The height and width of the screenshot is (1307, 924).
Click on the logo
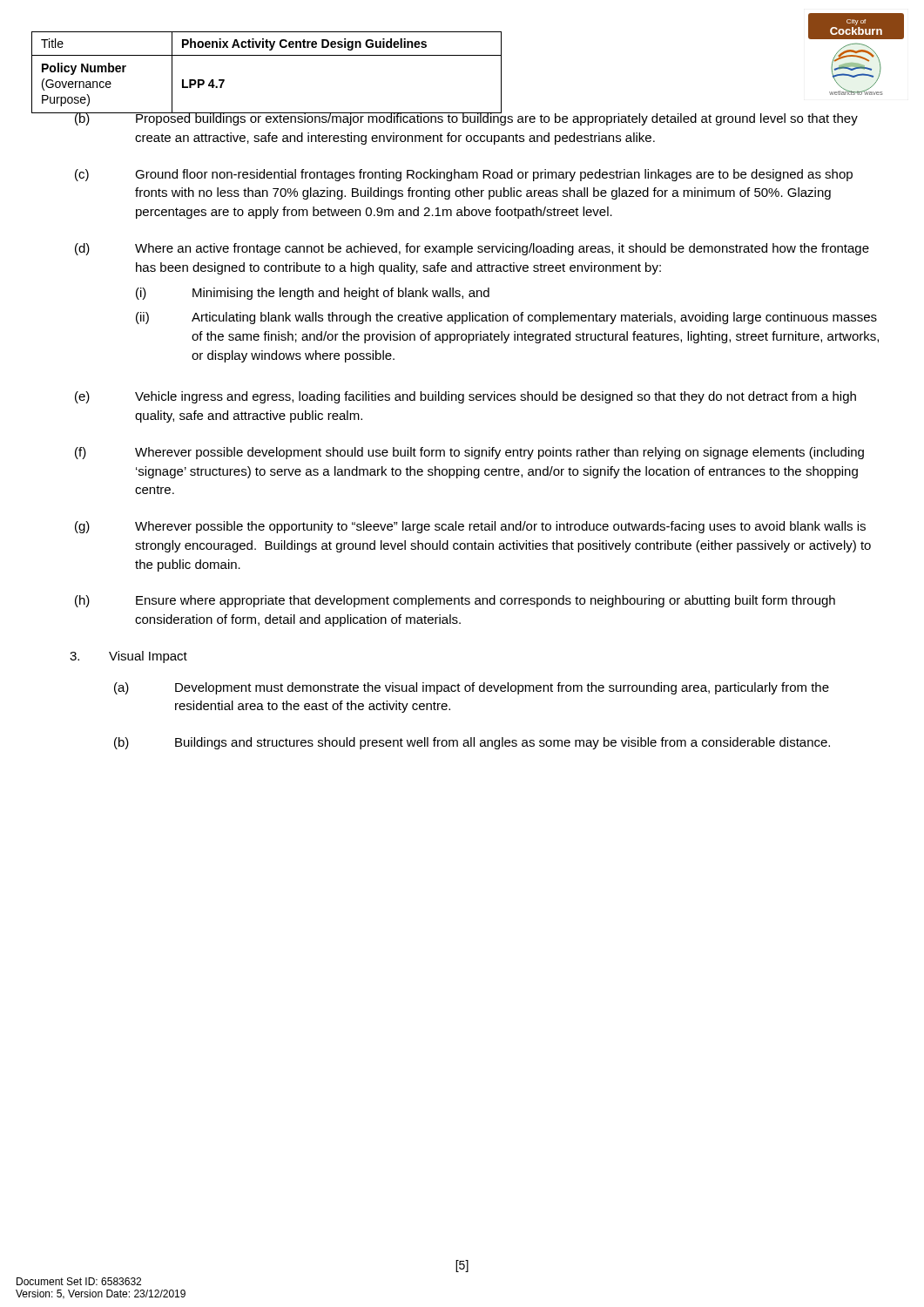(856, 55)
